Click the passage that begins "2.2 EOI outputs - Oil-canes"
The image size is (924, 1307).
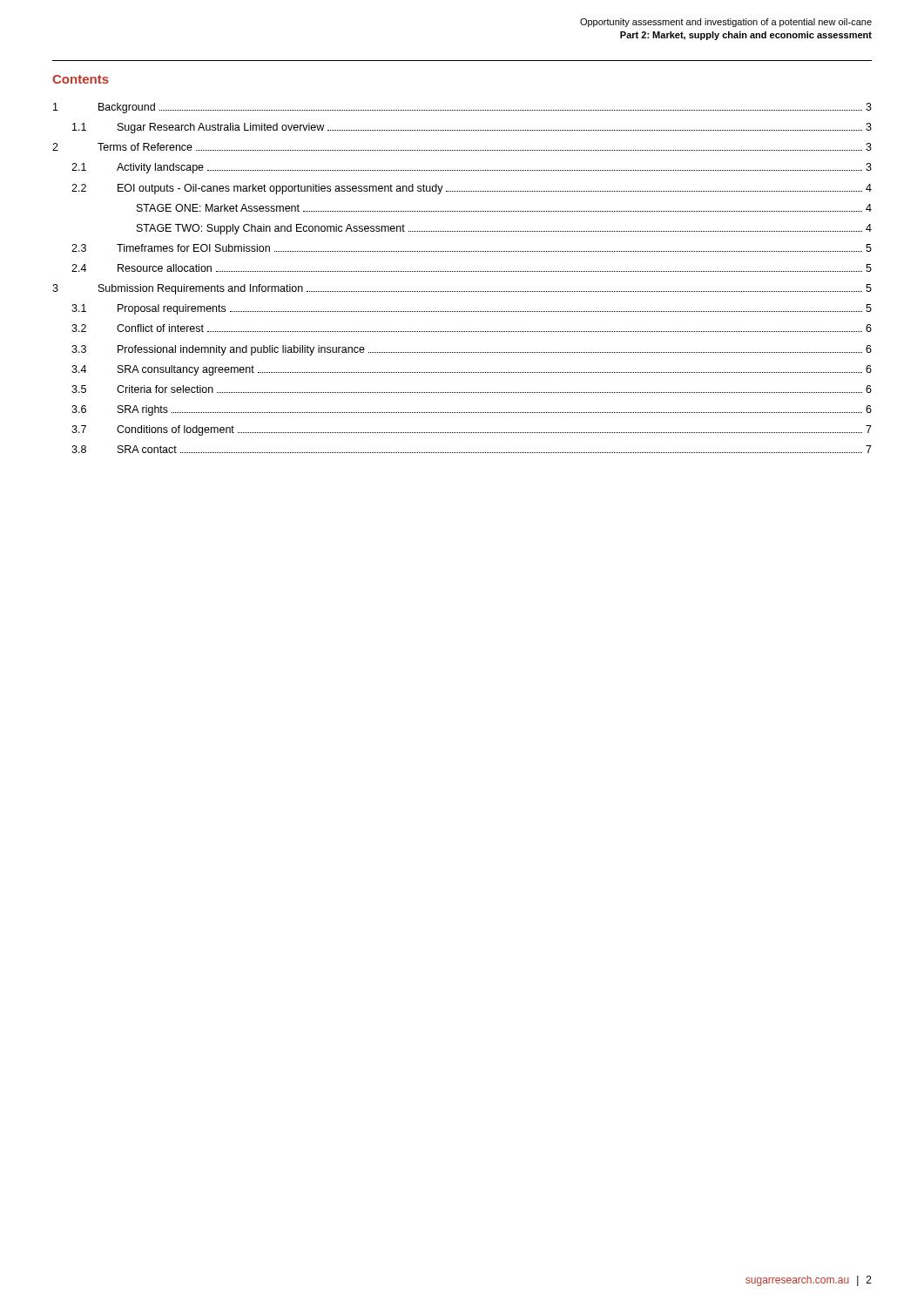[462, 188]
